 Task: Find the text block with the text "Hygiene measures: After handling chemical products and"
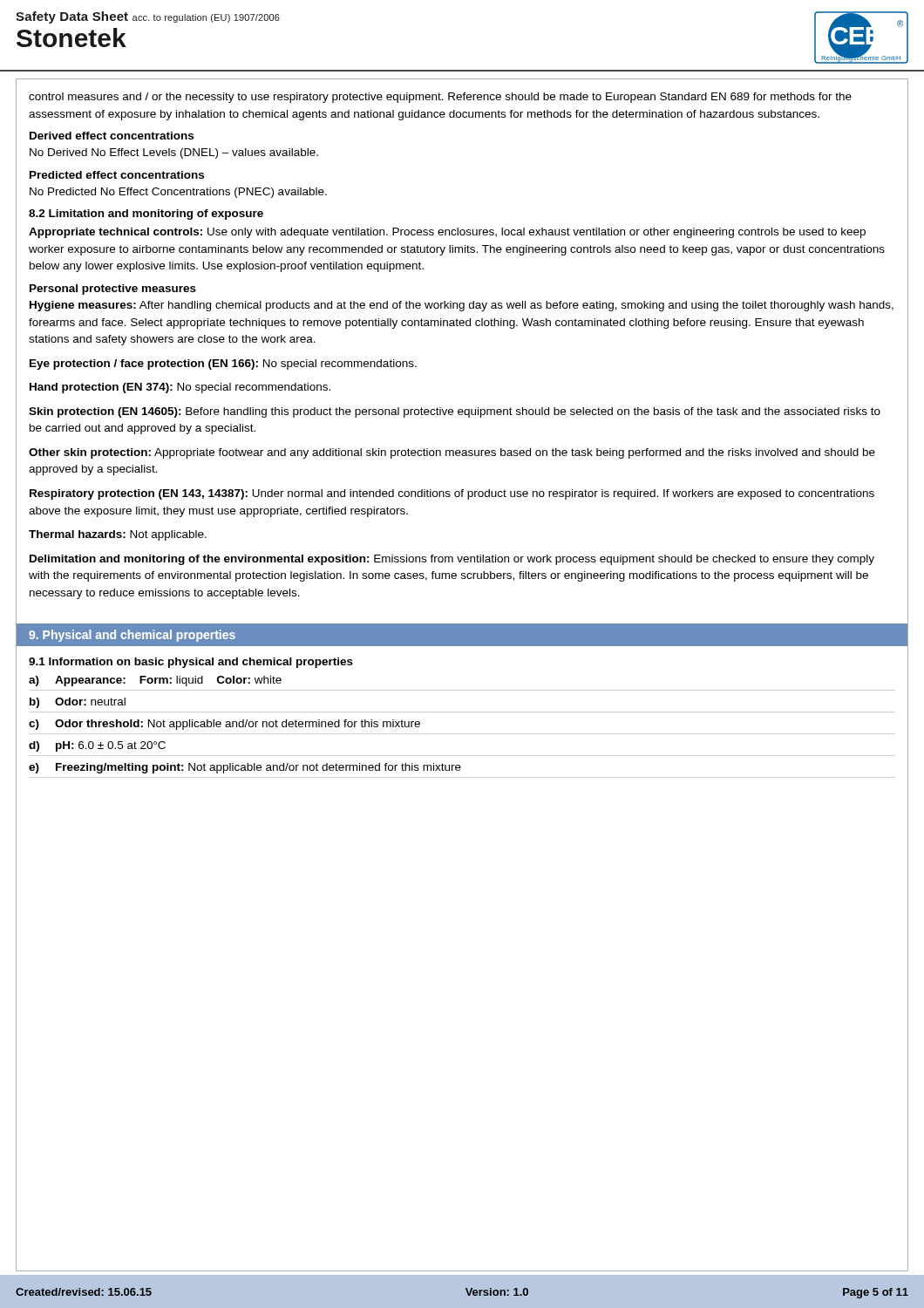click(461, 322)
